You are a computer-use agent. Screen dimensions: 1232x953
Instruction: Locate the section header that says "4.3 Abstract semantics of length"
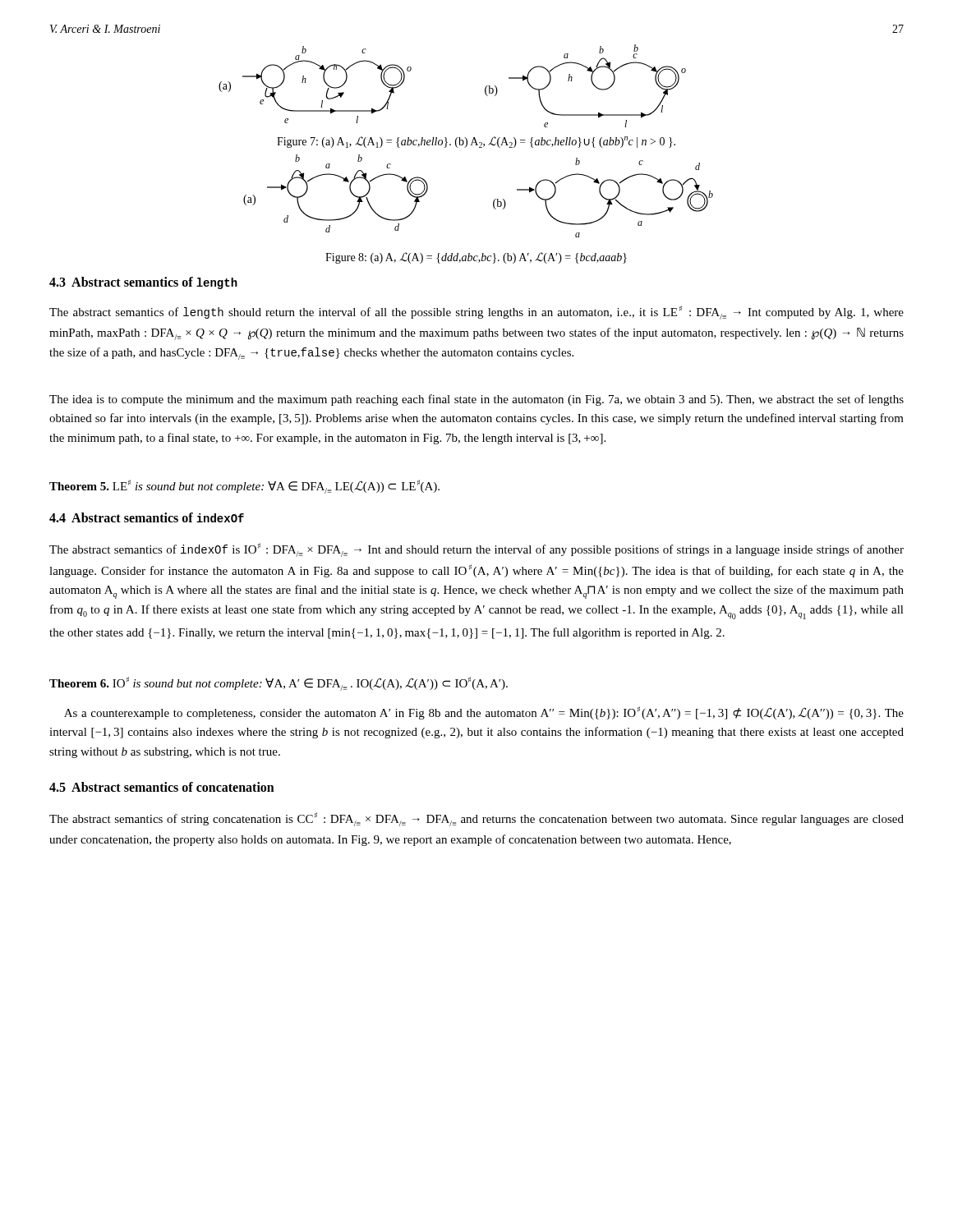(143, 282)
